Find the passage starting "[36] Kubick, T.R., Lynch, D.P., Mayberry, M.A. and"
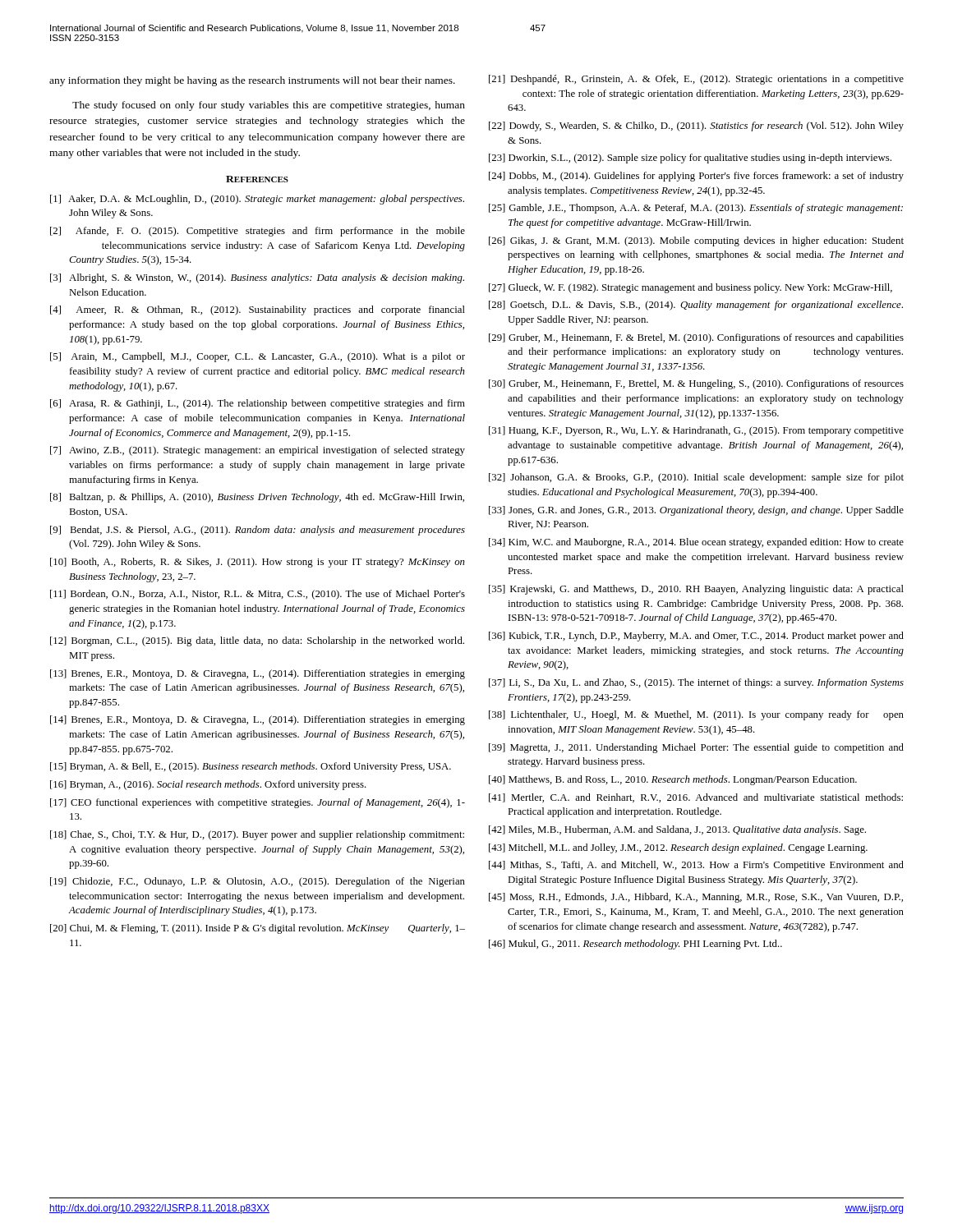This screenshot has width=953, height=1232. pyautogui.click(x=696, y=650)
